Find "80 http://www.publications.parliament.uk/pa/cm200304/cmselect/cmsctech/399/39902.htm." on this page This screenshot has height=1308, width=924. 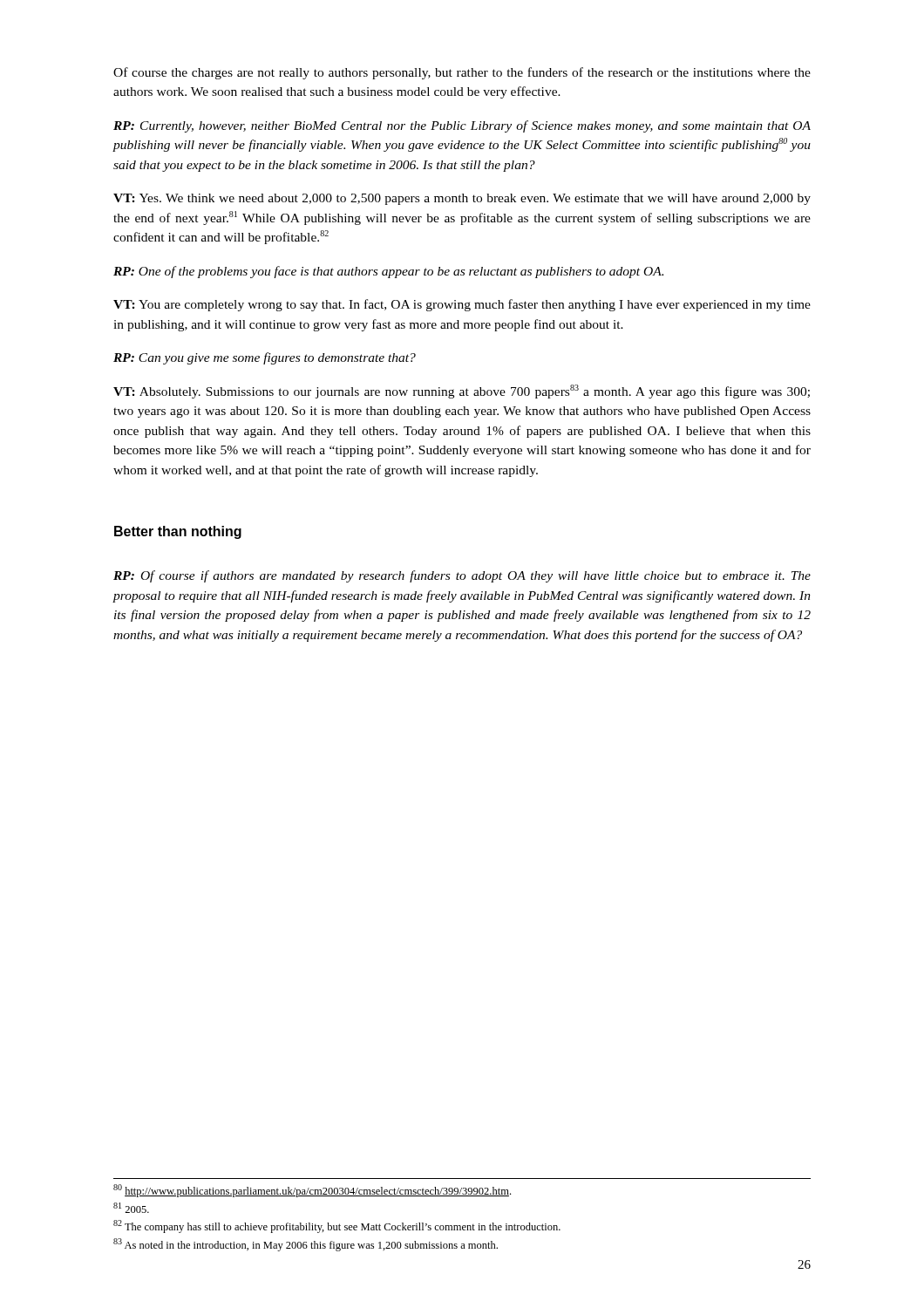coord(312,1191)
